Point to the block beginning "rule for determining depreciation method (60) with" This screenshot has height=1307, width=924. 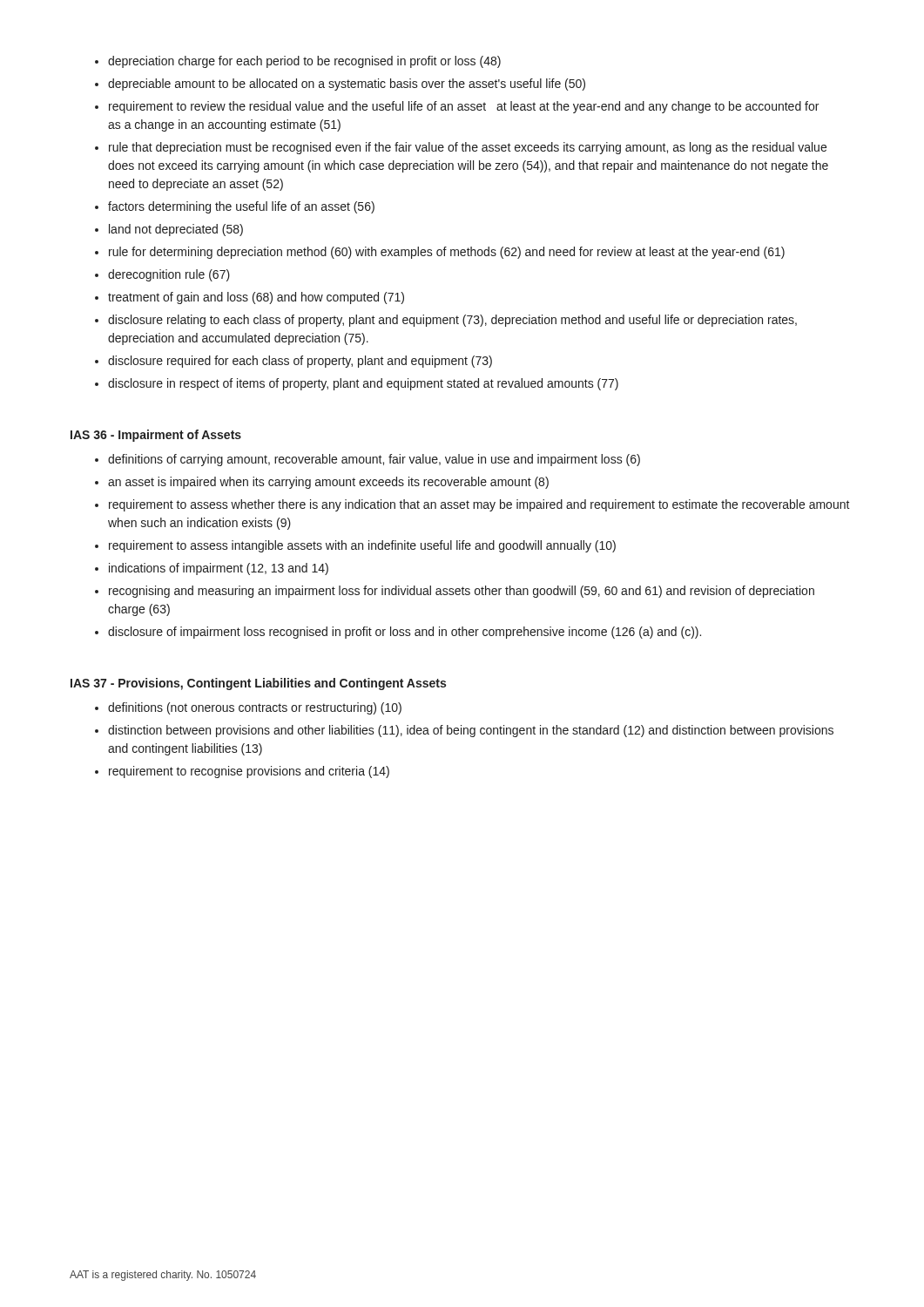coord(447,252)
